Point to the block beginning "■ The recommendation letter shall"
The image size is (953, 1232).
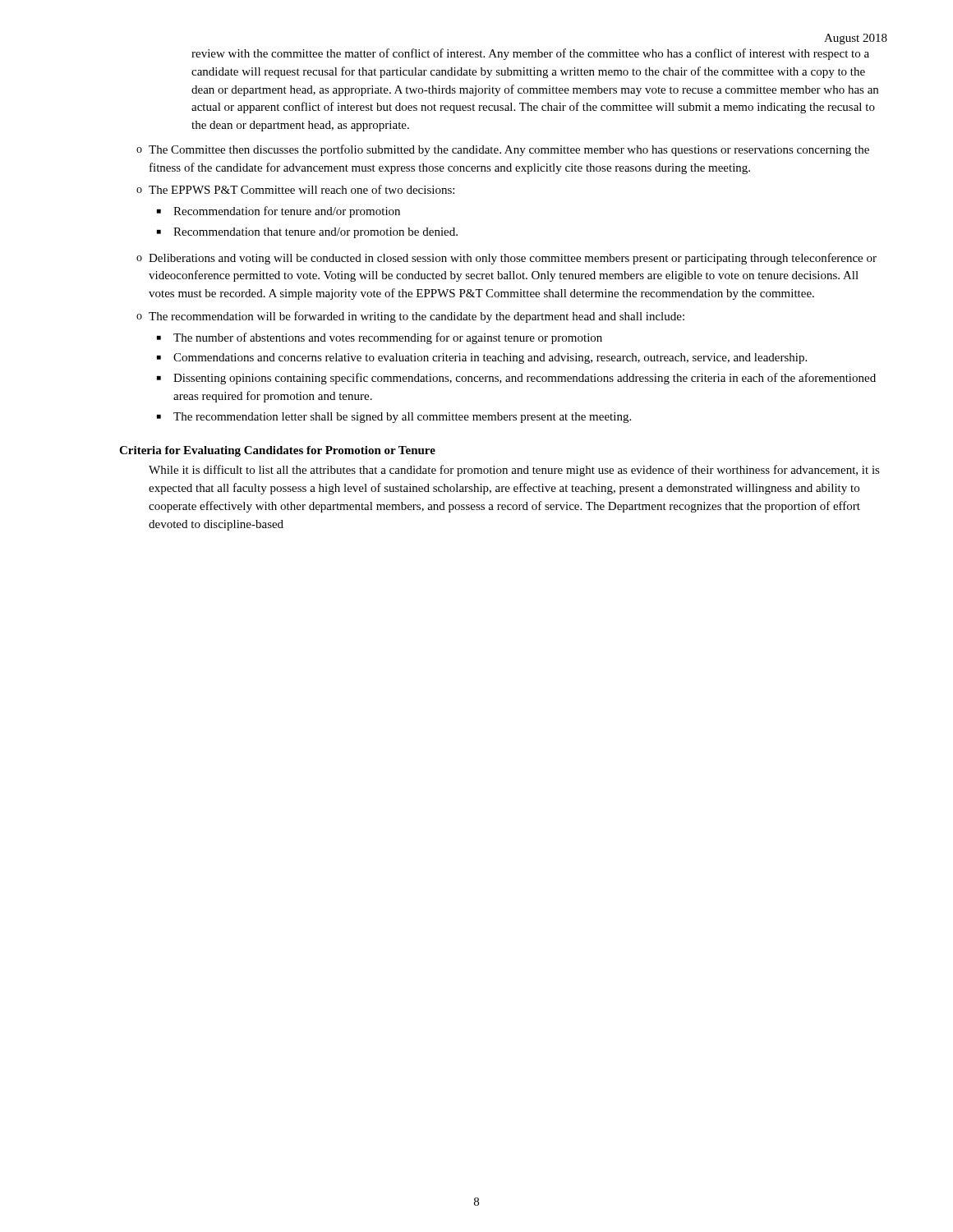518,417
